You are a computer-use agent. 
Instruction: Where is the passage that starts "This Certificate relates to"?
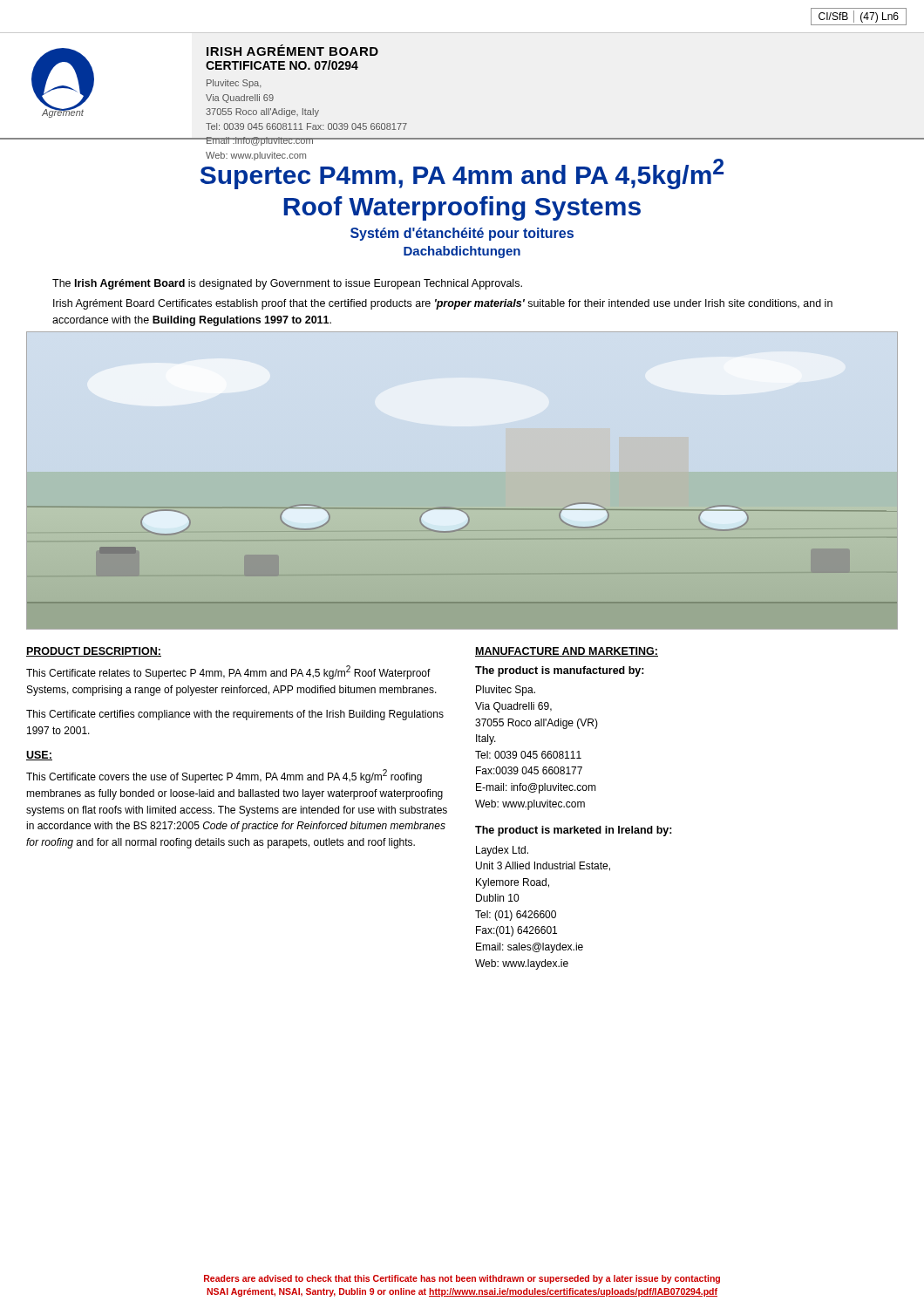238,701
